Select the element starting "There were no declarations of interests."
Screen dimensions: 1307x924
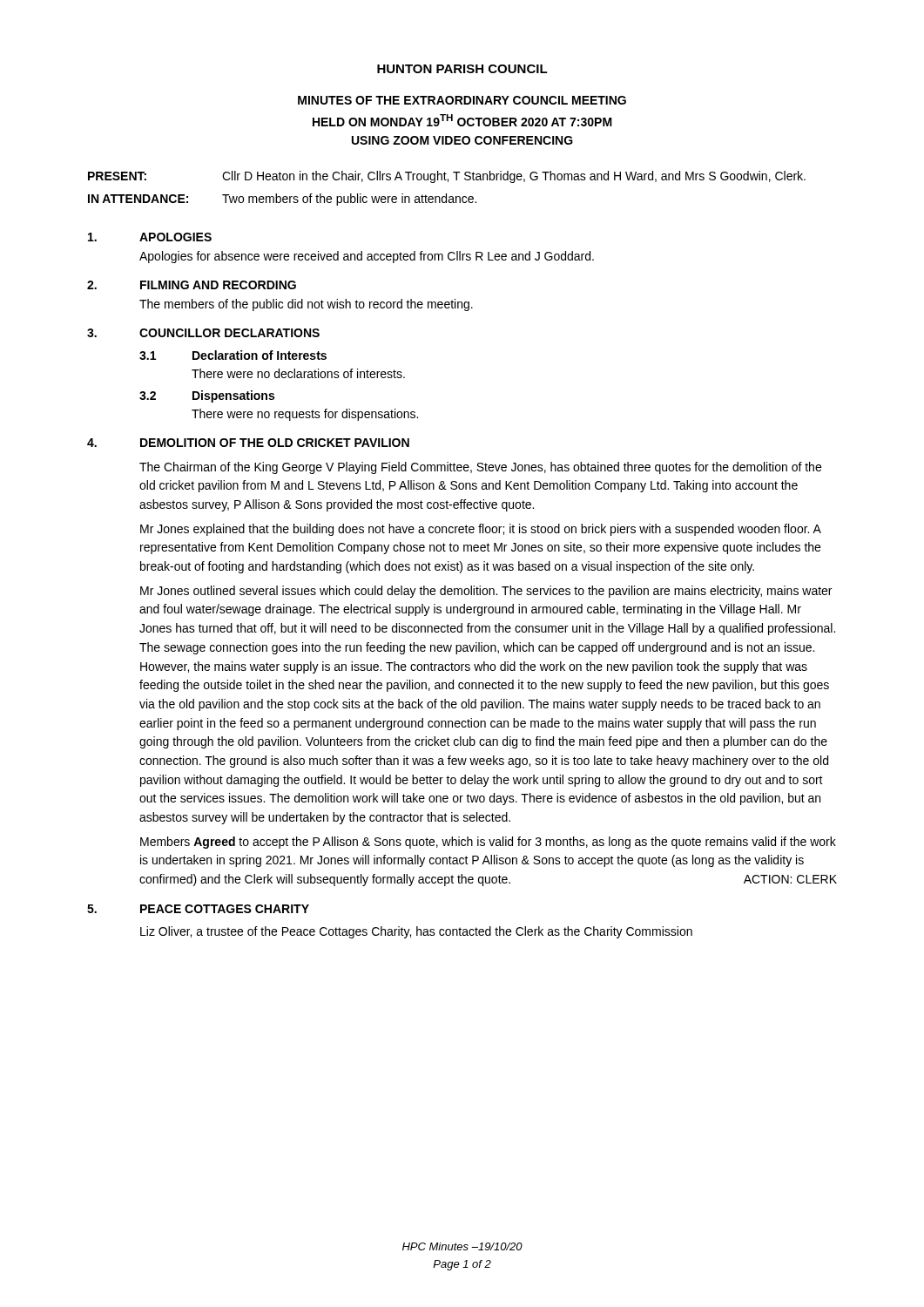pos(299,373)
